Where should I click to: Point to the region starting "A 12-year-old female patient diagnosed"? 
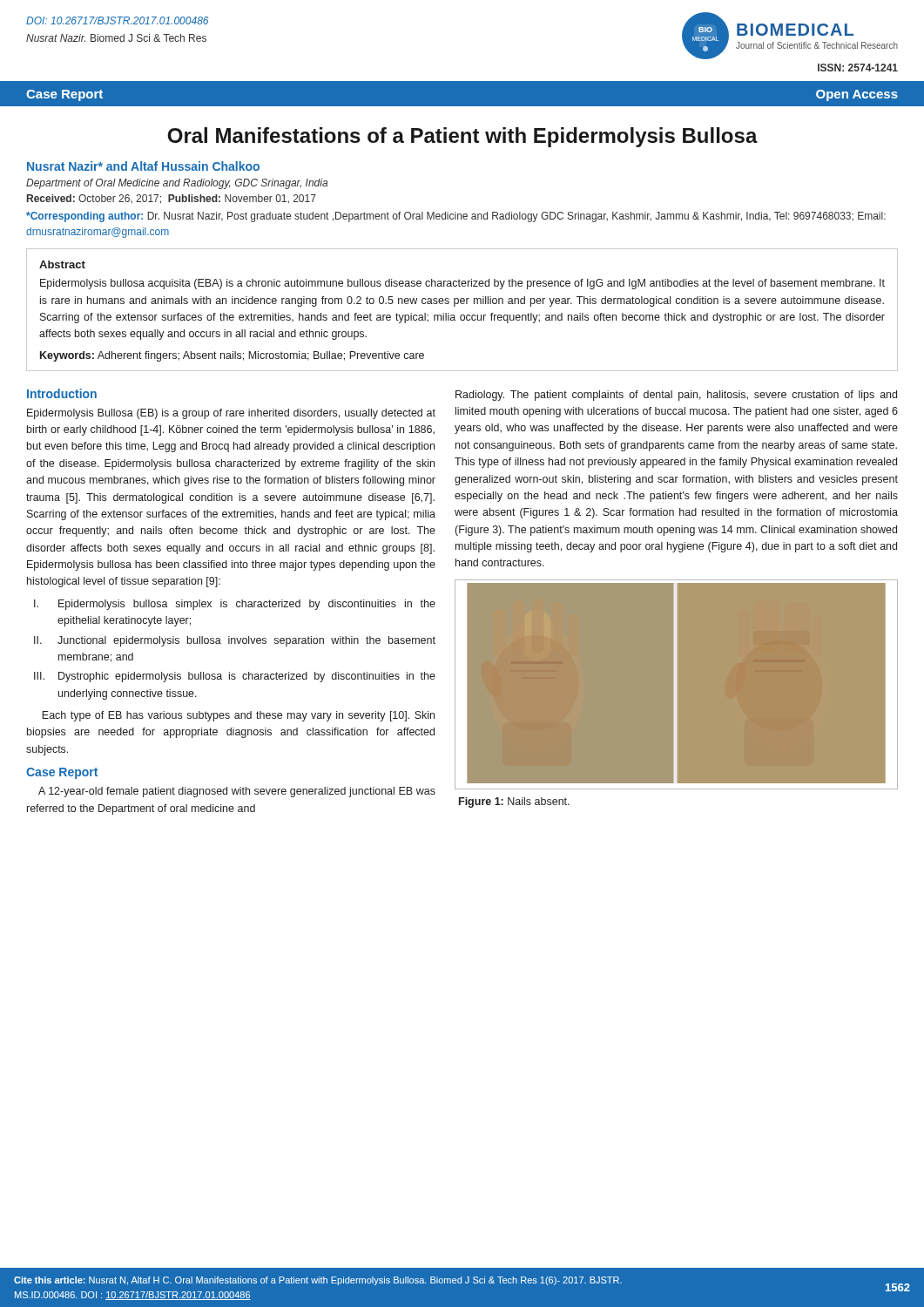coord(231,800)
